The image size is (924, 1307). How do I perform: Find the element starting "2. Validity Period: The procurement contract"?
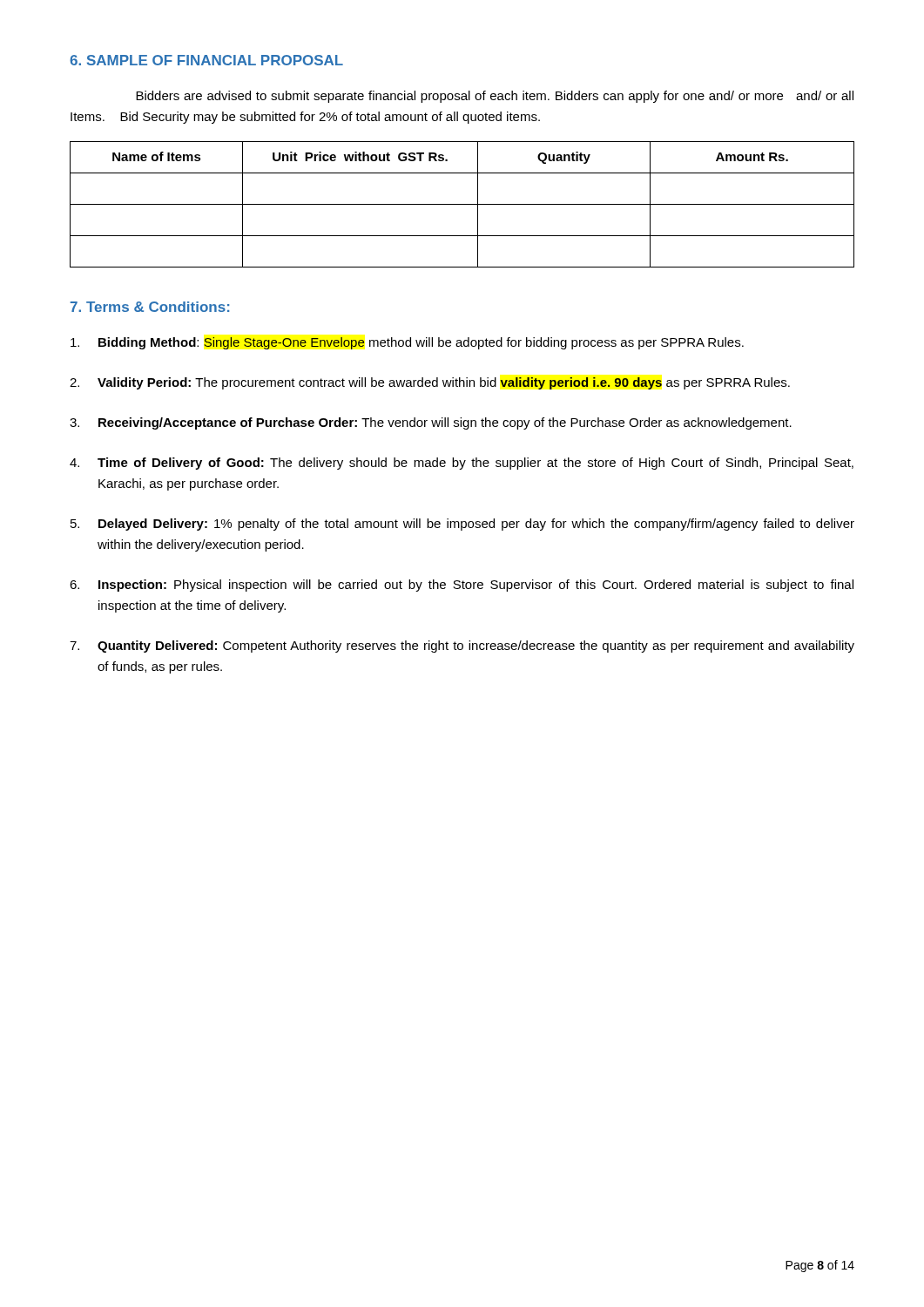tap(462, 383)
